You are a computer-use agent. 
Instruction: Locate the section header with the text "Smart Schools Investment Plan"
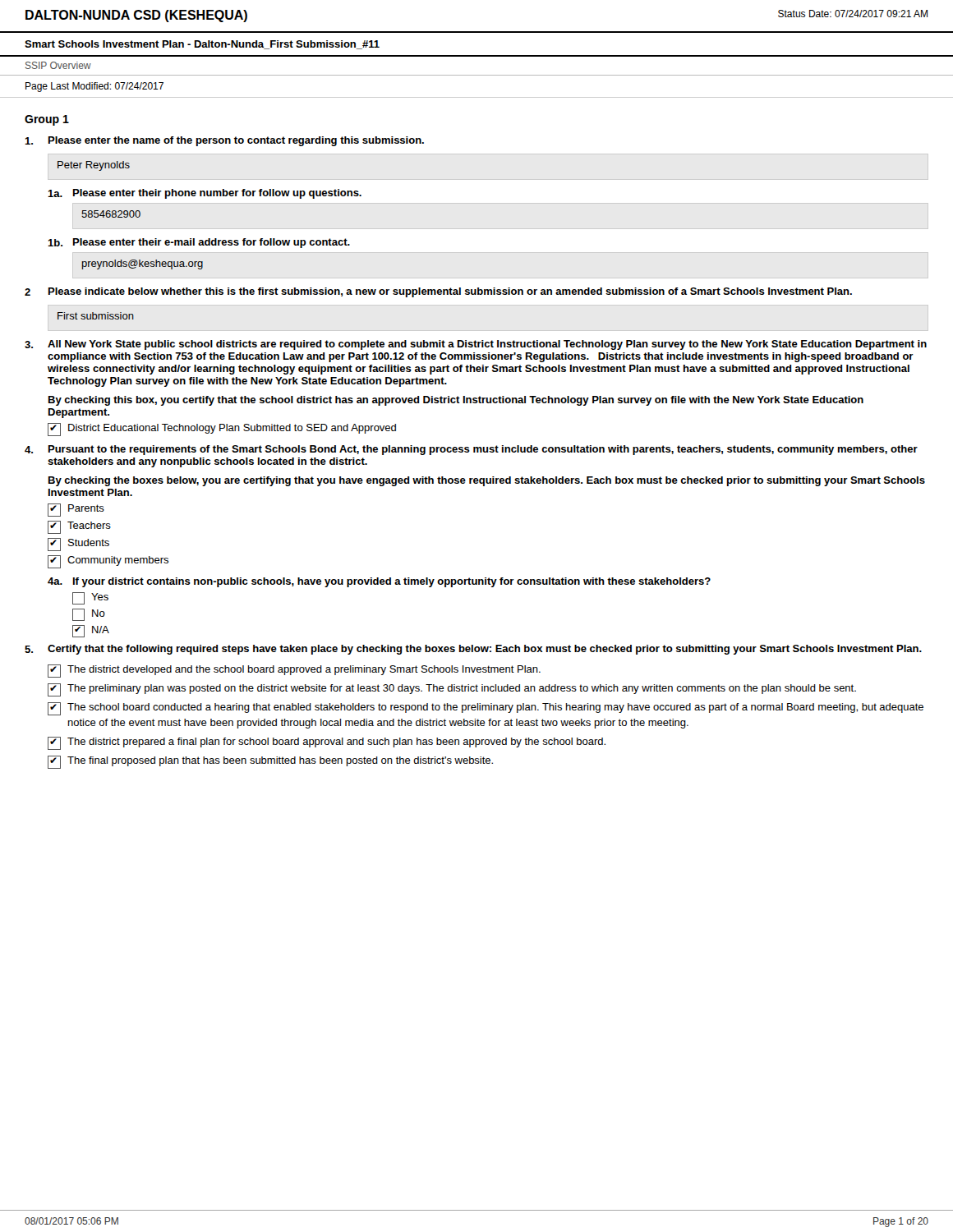coord(202,44)
